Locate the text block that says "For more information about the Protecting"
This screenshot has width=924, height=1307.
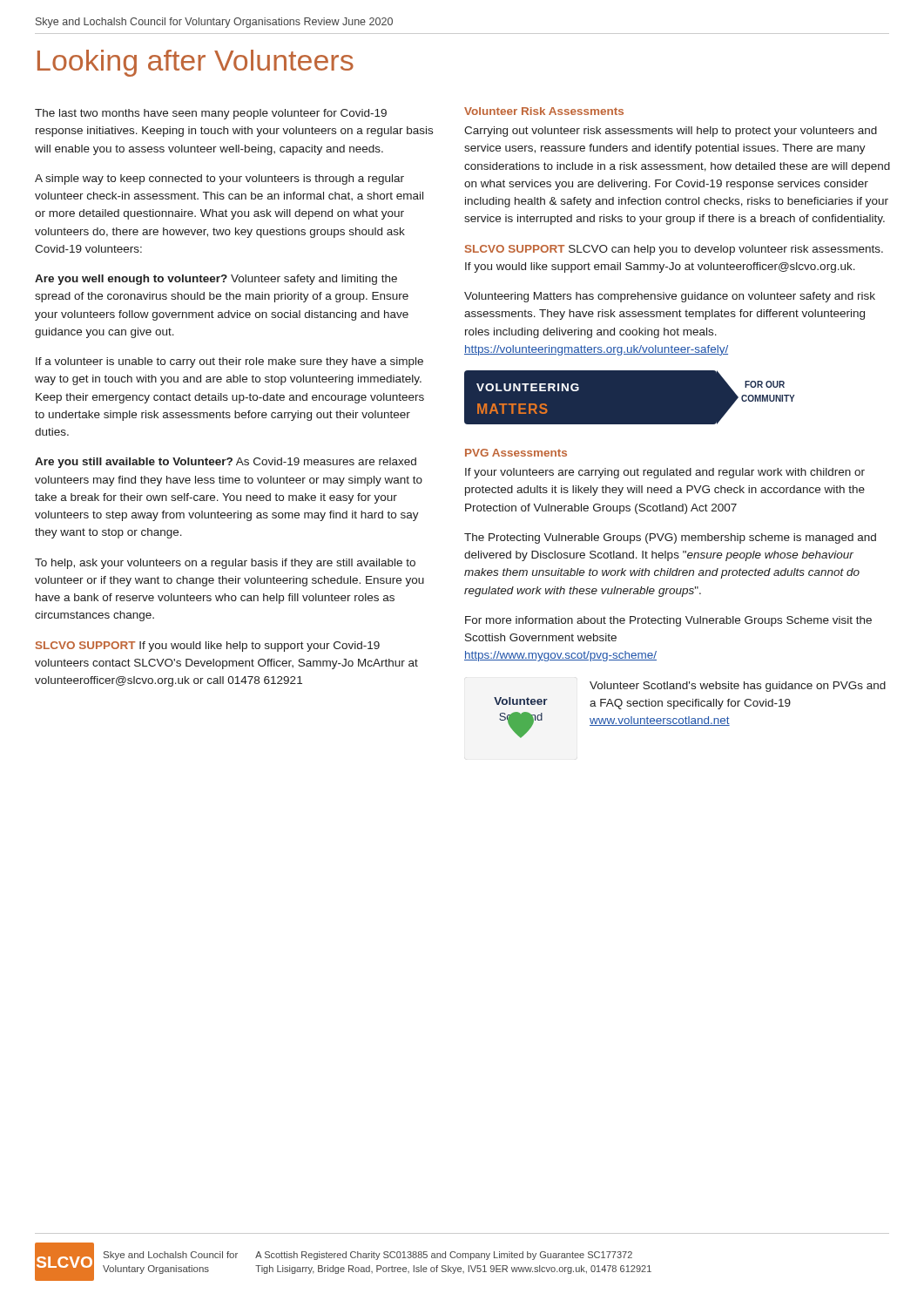point(668,621)
